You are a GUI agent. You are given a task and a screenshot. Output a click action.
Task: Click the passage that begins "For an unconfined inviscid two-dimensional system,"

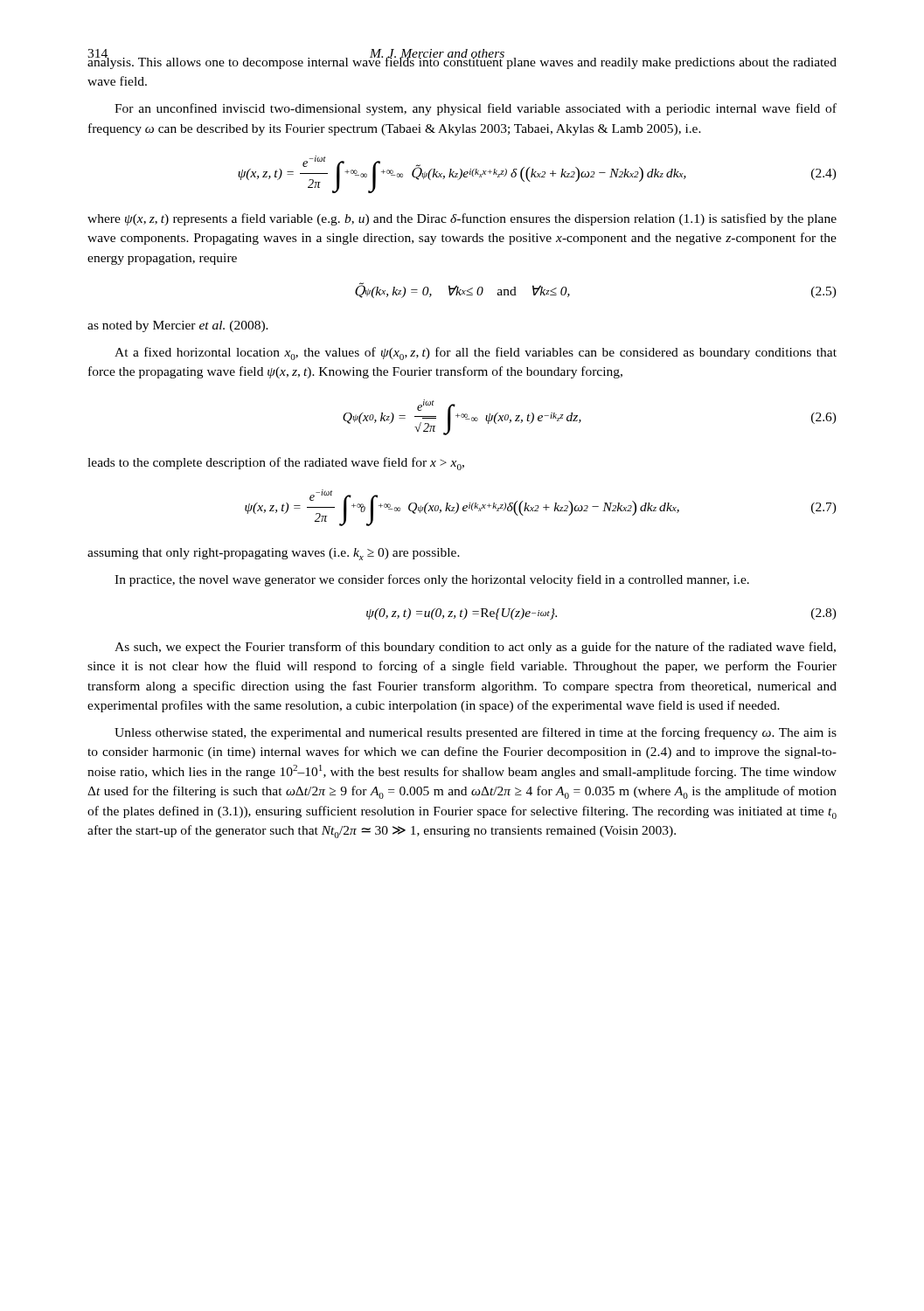(462, 118)
